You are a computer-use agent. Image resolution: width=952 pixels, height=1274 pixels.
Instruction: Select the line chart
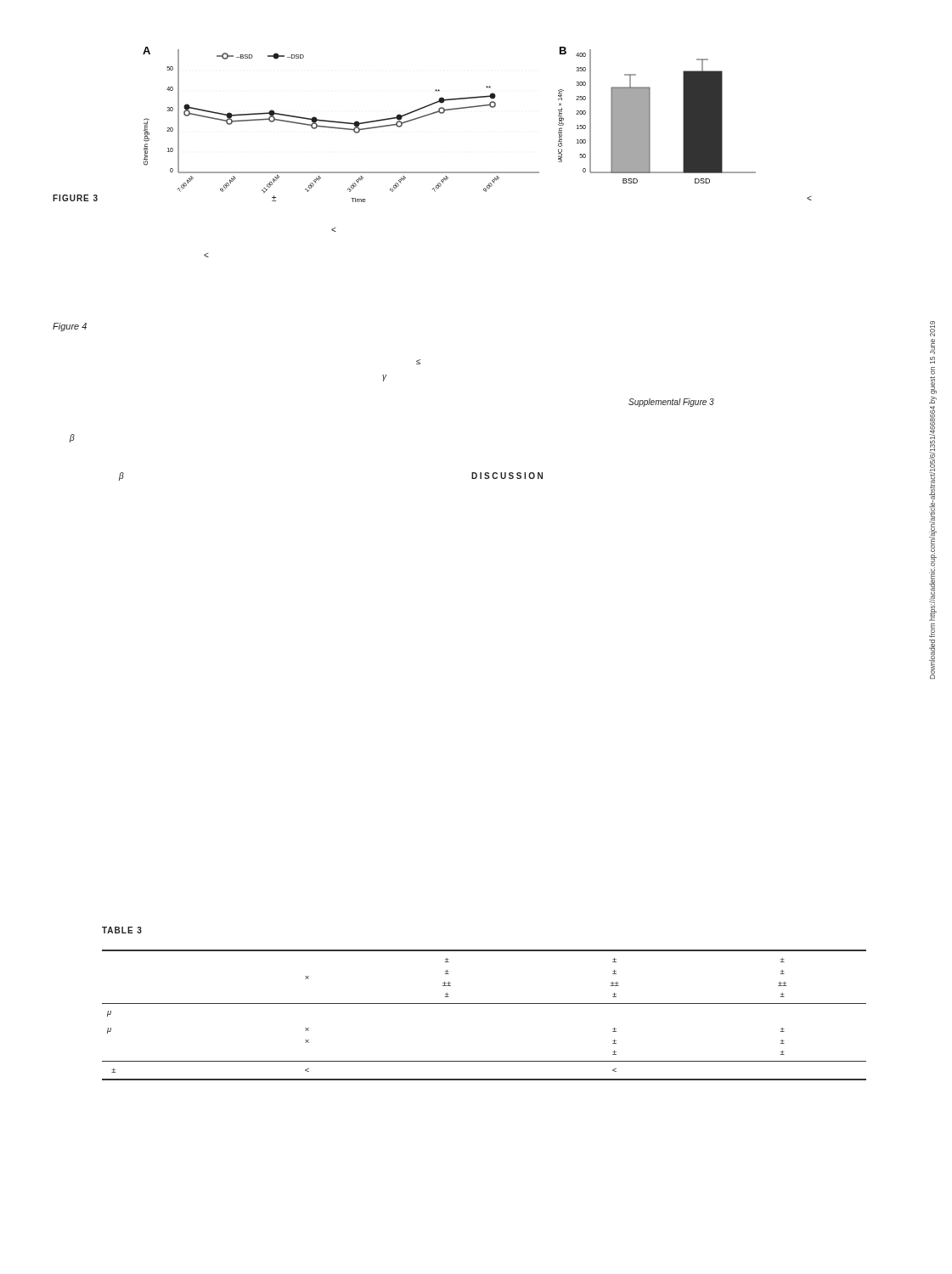click(x=344, y=124)
